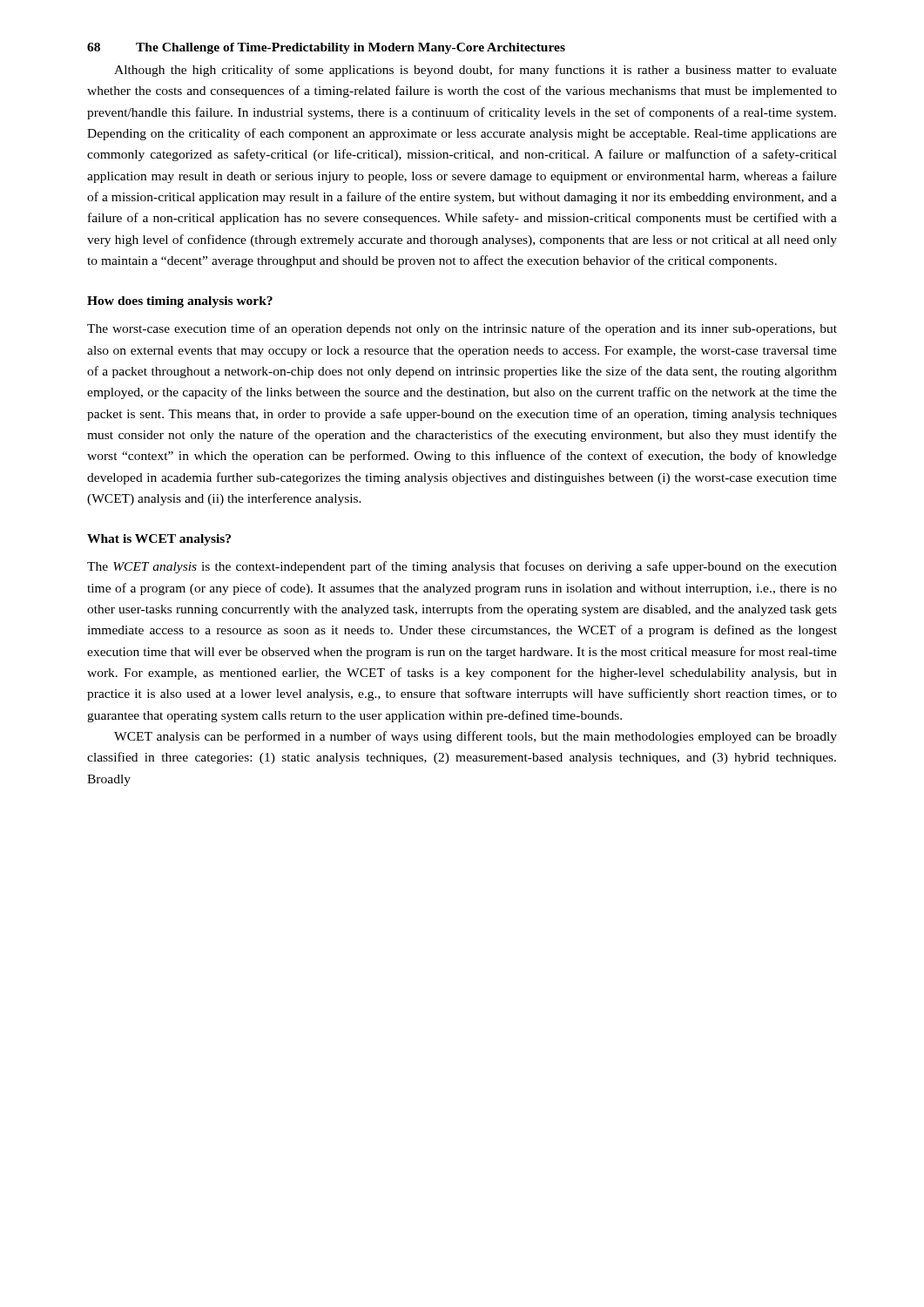Find the passage starting "How does timing analysis work?"

point(180,300)
